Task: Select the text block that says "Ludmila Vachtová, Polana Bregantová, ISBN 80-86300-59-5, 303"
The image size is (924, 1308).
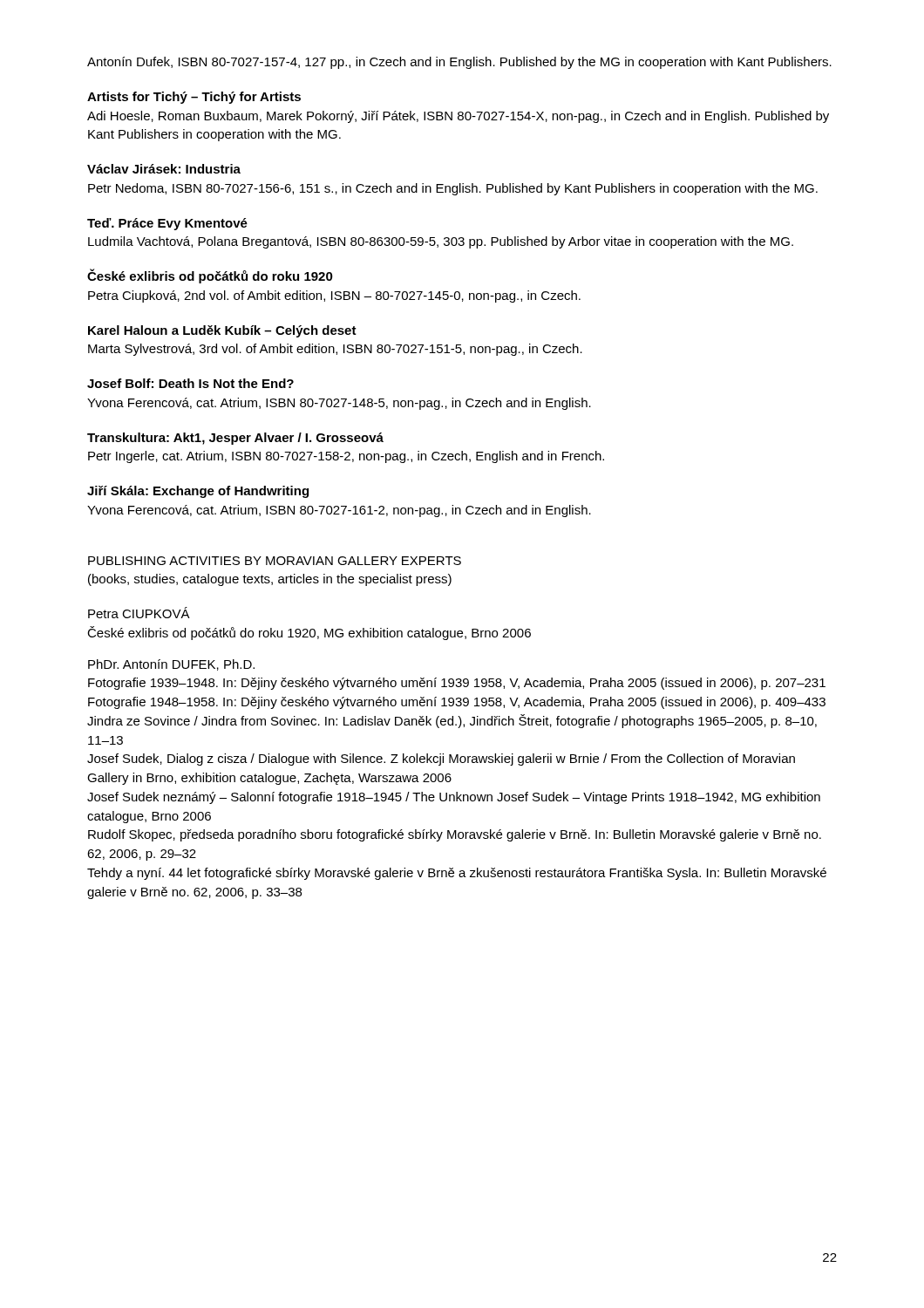Action: click(x=441, y=241)
